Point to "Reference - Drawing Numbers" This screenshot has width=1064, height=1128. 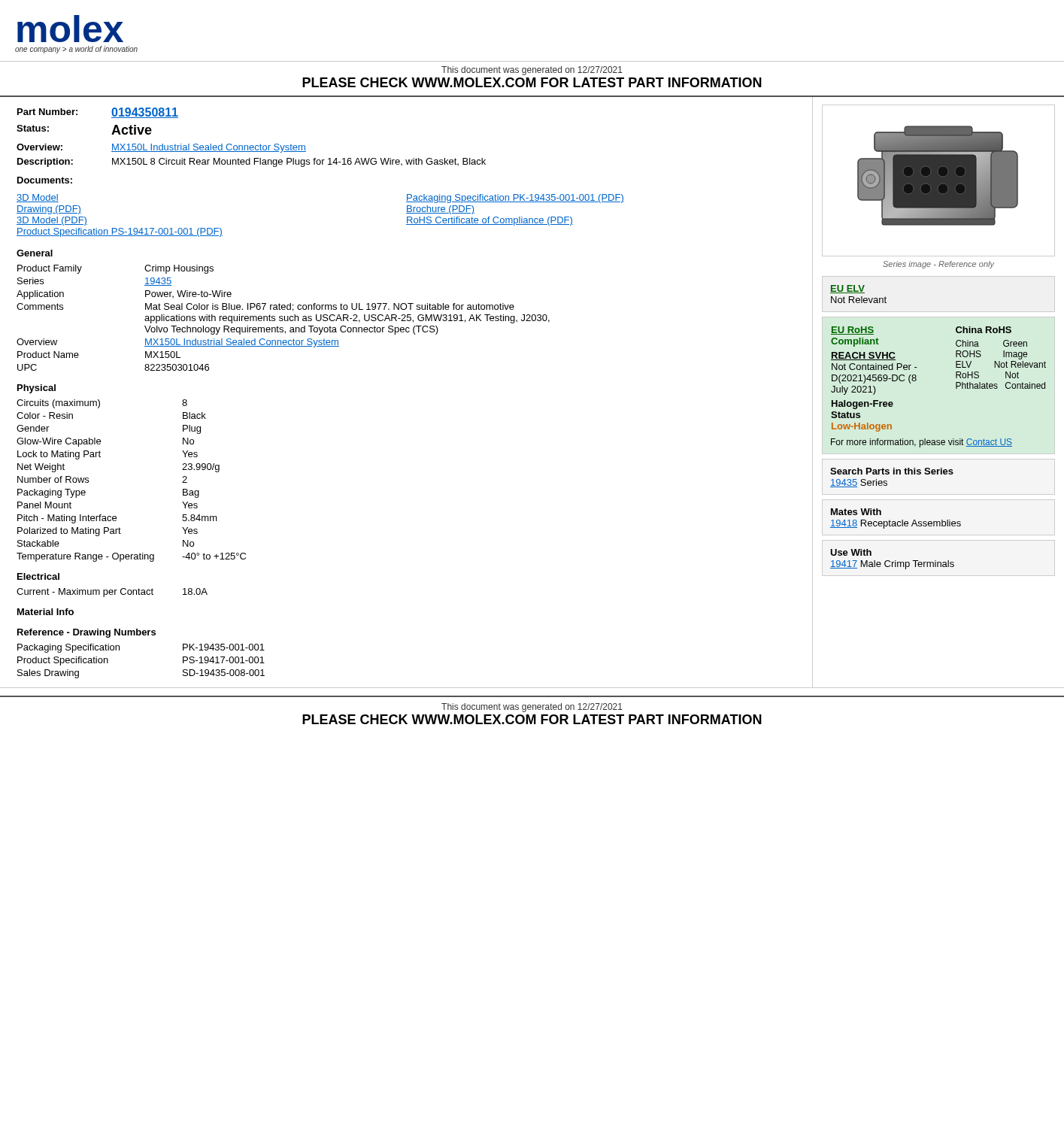[86, 632]
